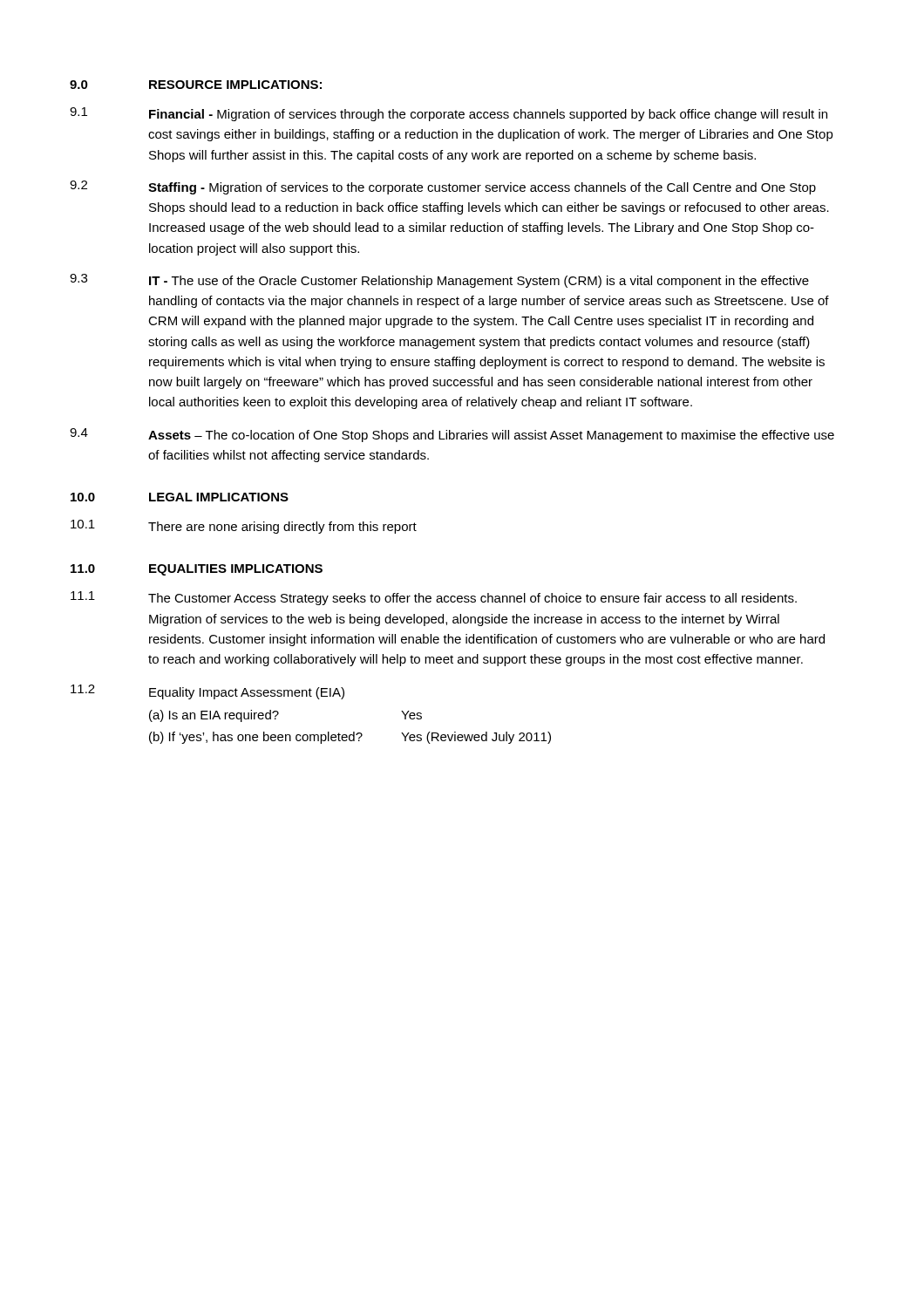Find the section header with the text "10.0 LEGAL IMPLICATIONS"
Screen dimensions: 1308x924
(x=179, y=497)
